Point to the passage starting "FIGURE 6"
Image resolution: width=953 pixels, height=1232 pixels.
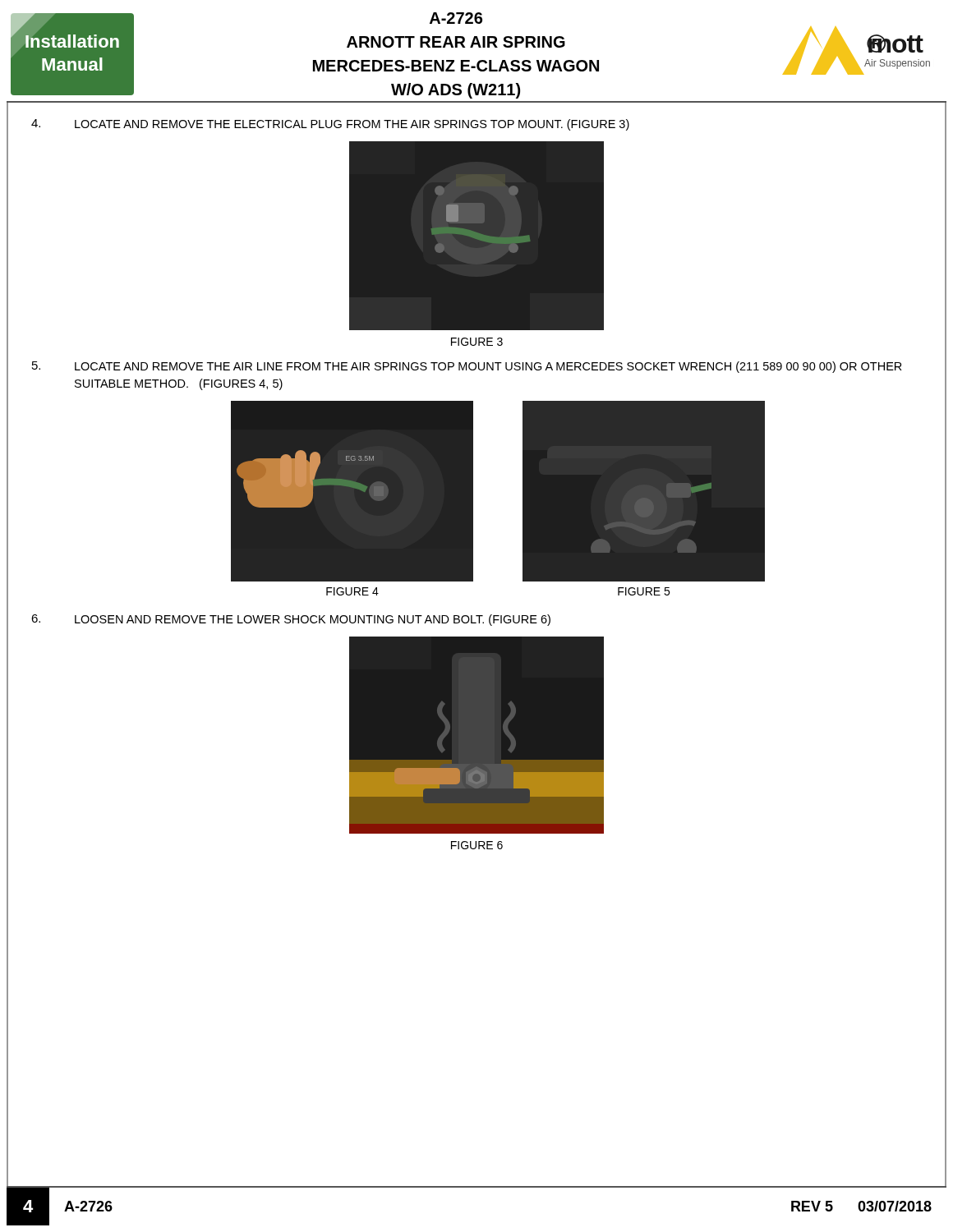point(476,845)
